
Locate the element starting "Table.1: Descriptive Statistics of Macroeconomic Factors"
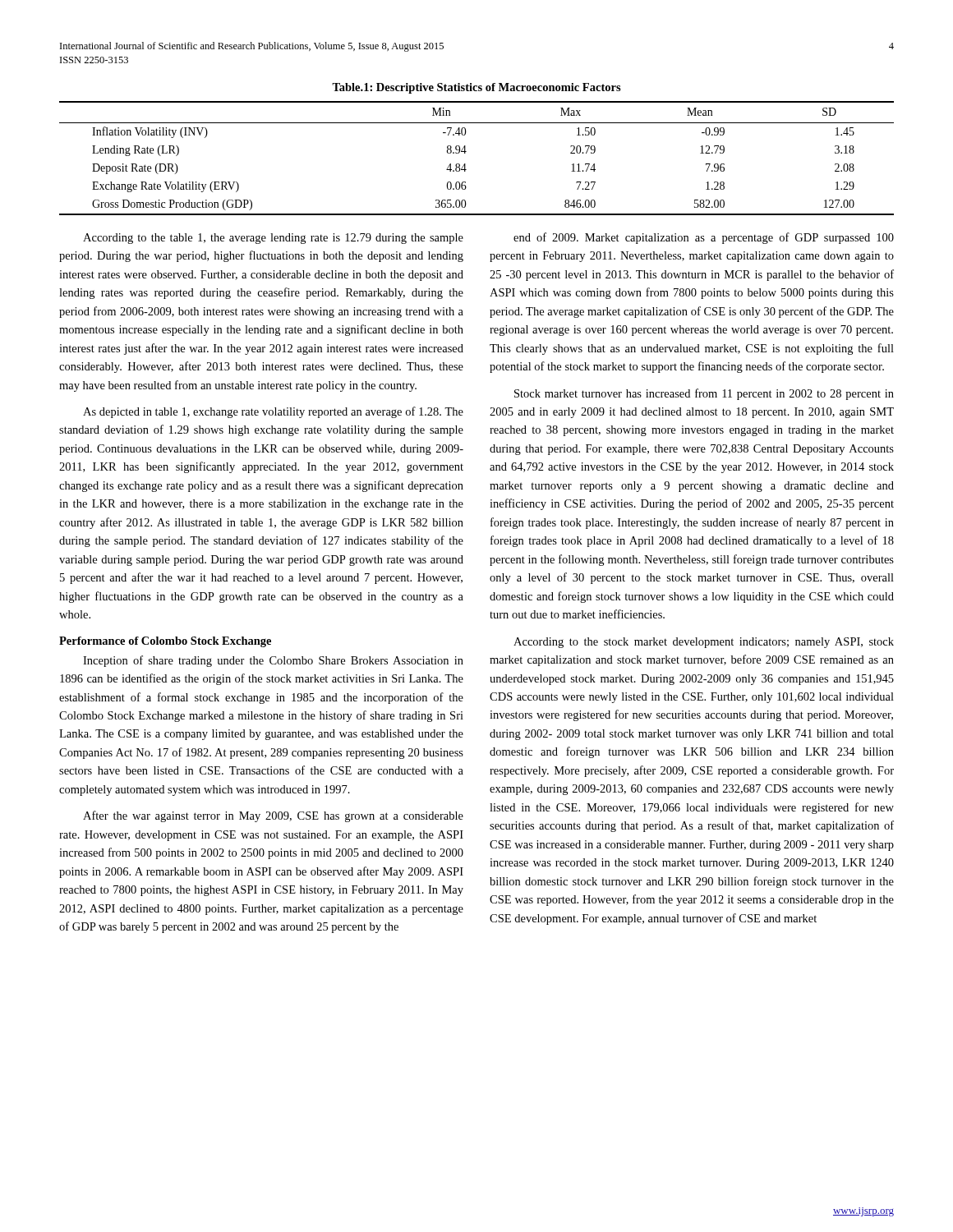476,87
